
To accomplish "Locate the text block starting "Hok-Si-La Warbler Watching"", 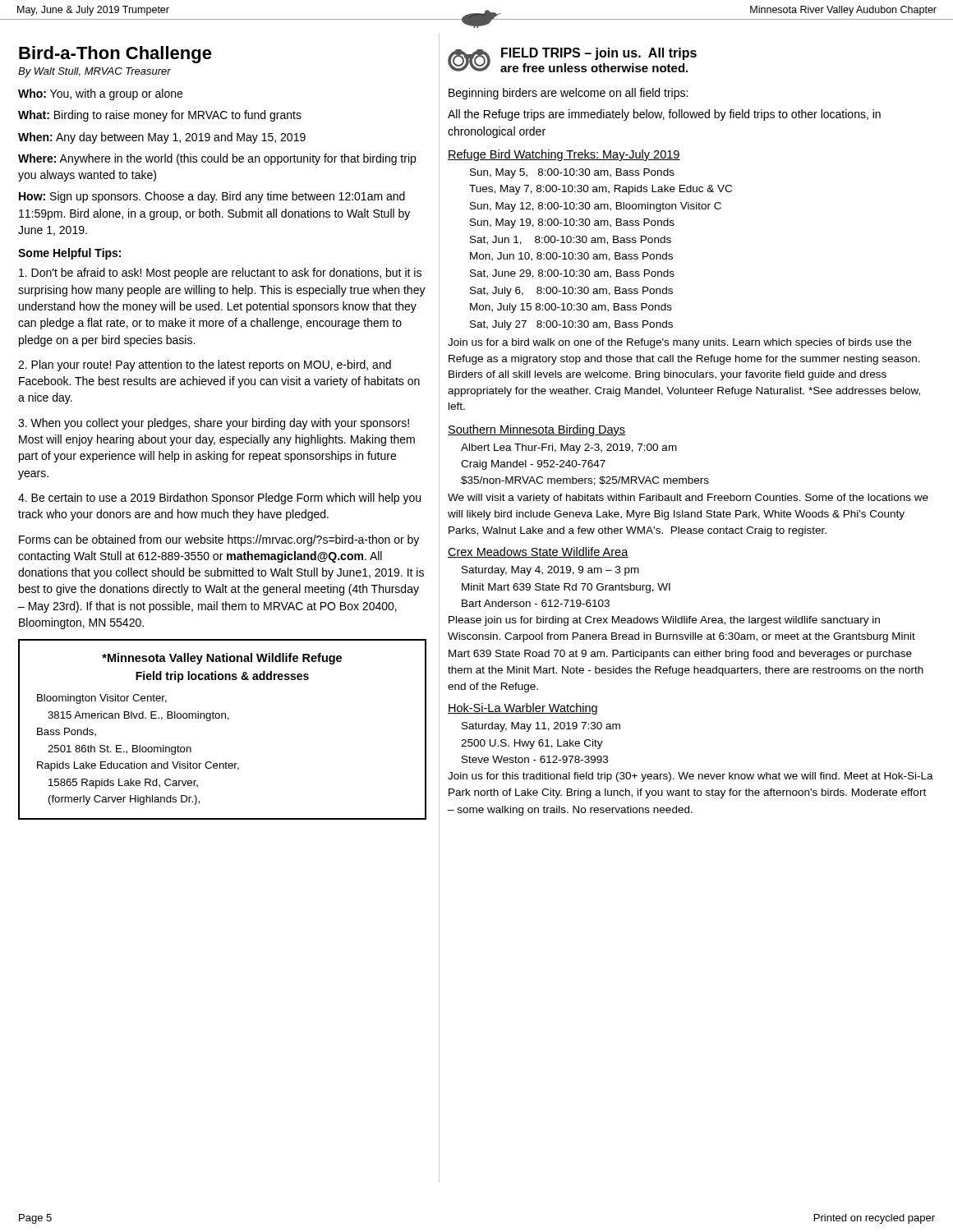I will (523, 708).
